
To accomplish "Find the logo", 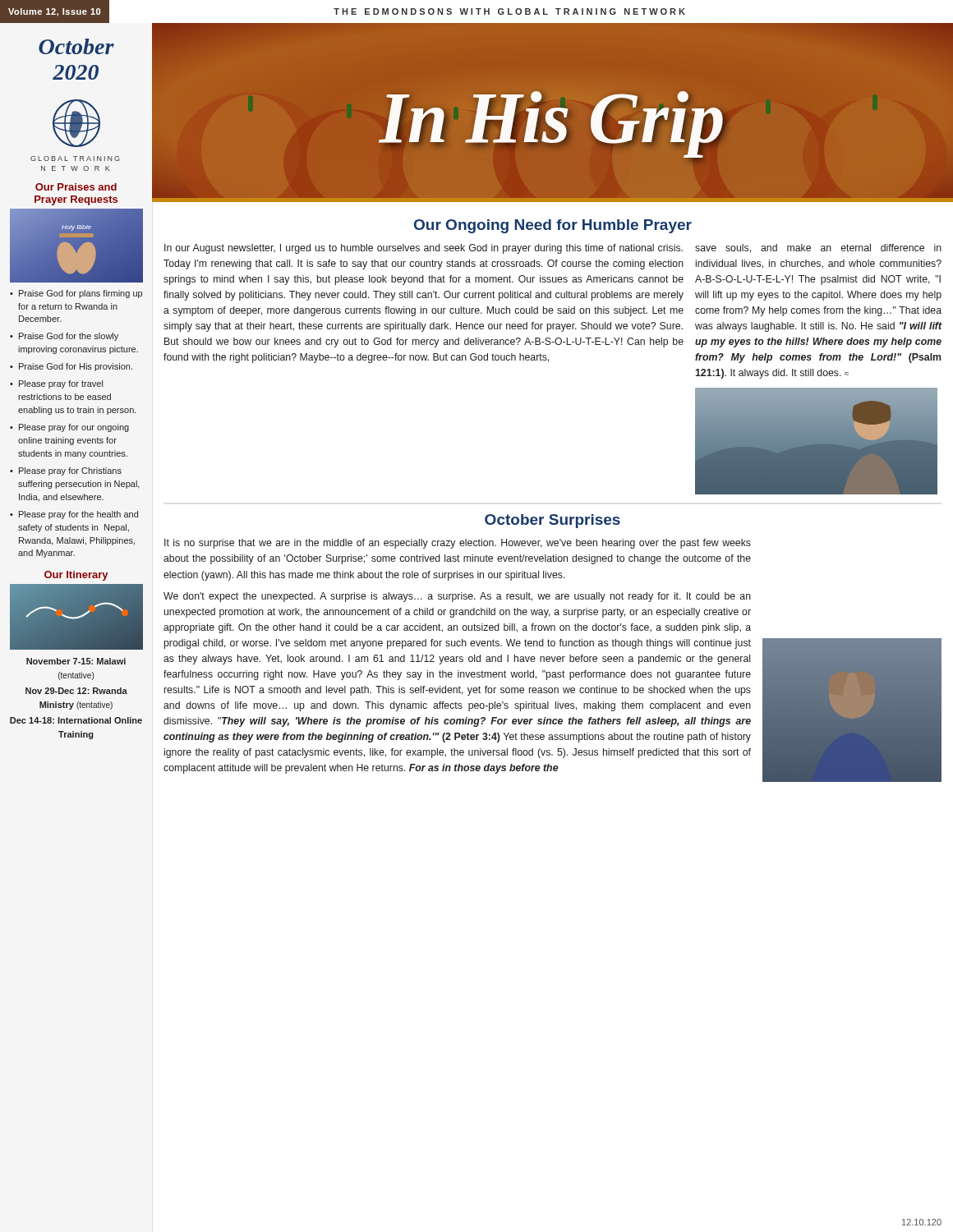I will tap(76, 134).
